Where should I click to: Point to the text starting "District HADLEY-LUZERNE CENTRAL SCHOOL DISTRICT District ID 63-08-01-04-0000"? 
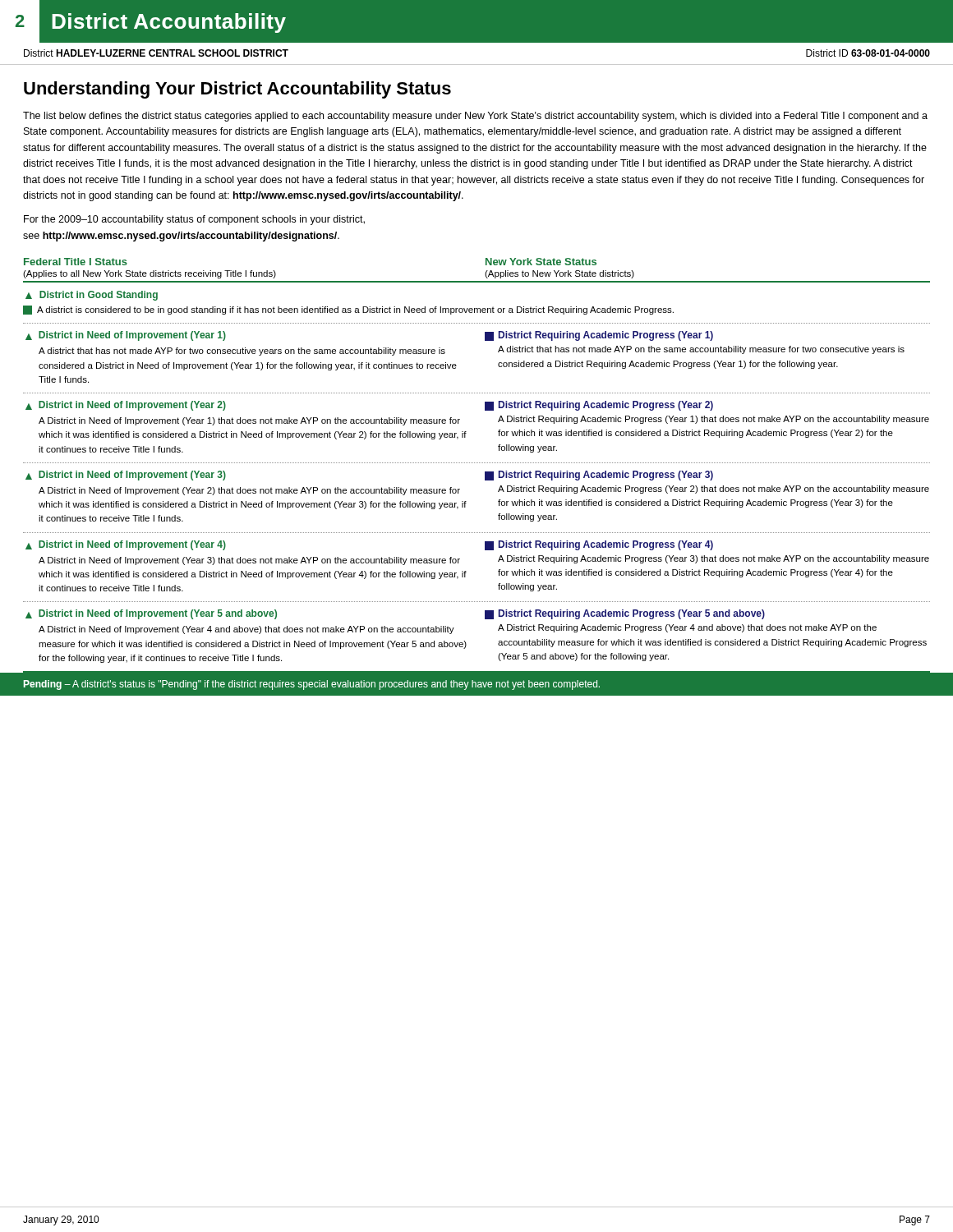[x=476, y=53]
